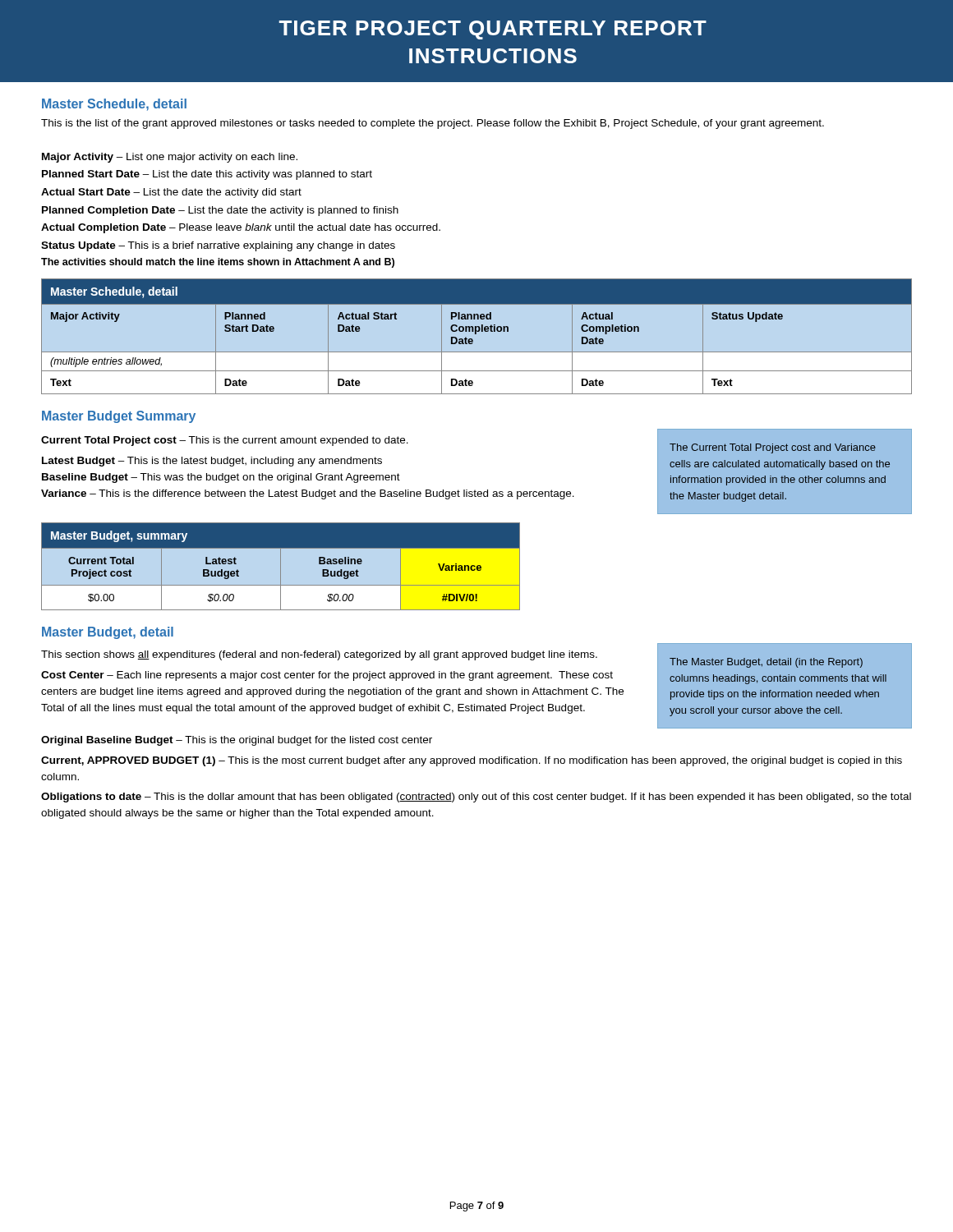This screenshot has height=1232, width=953.
Task: Select the text block containing "The activities should match the"
Action: 218,262
